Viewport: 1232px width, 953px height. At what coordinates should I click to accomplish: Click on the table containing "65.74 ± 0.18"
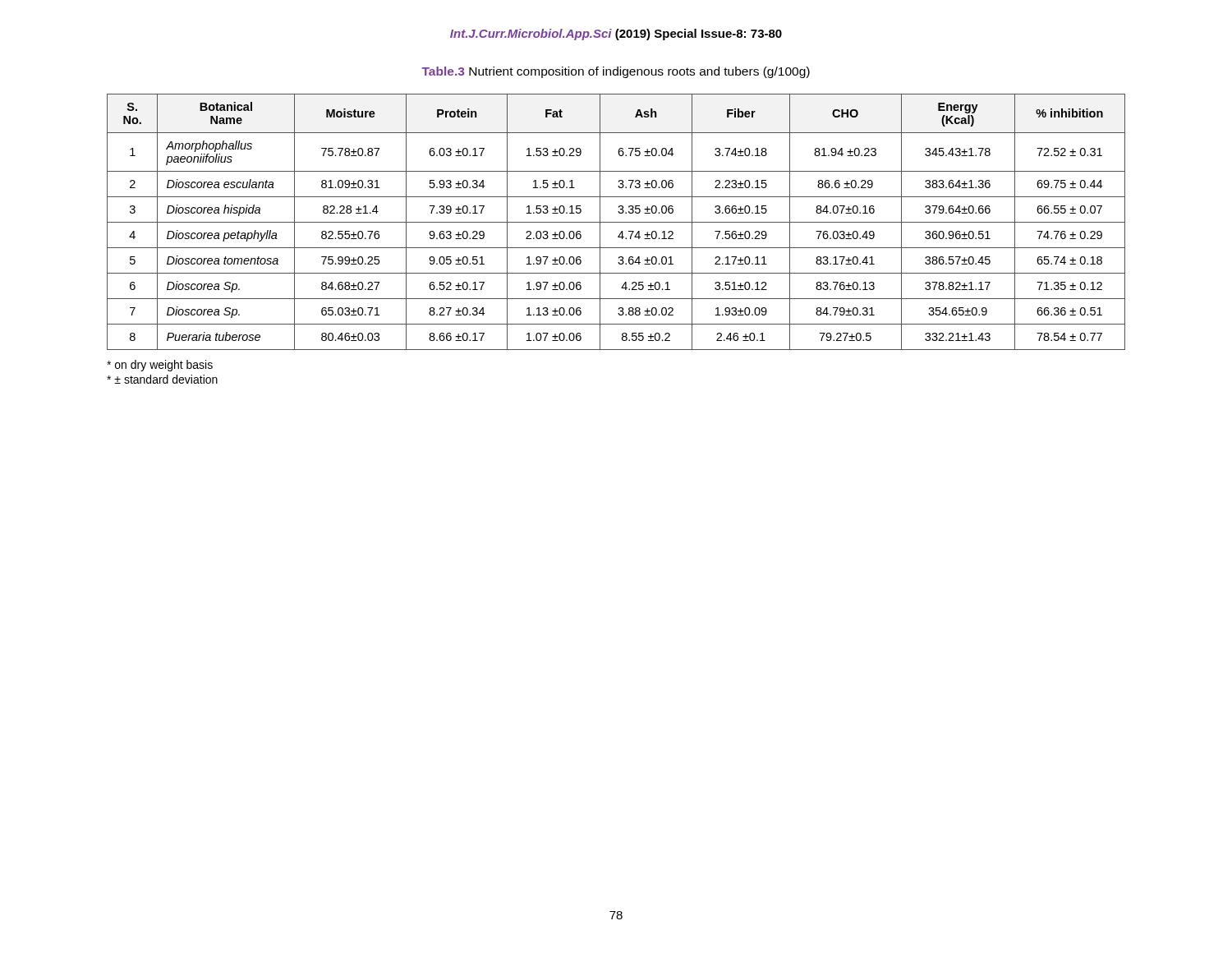coord(616,222)
